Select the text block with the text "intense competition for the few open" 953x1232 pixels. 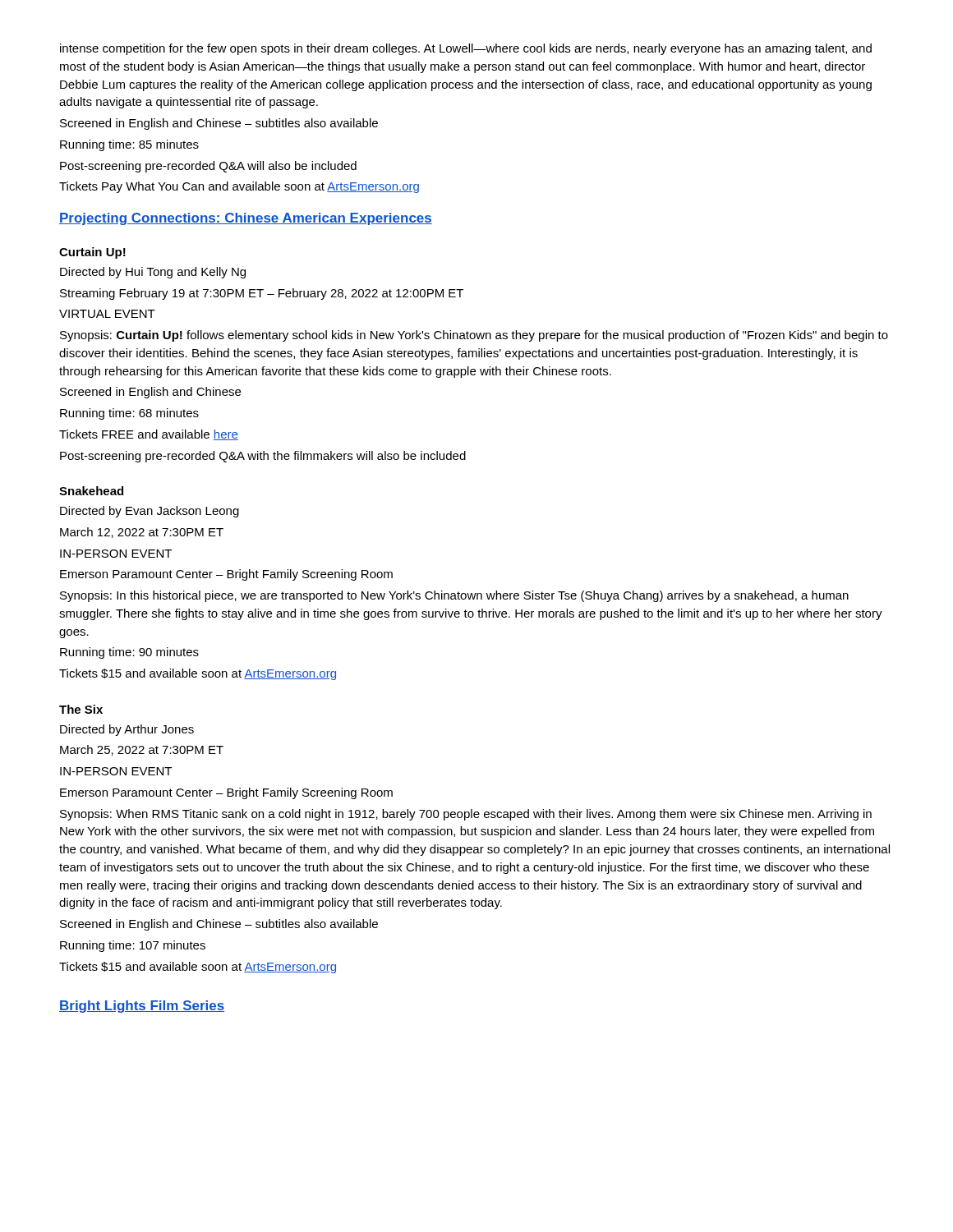[466, 49]
